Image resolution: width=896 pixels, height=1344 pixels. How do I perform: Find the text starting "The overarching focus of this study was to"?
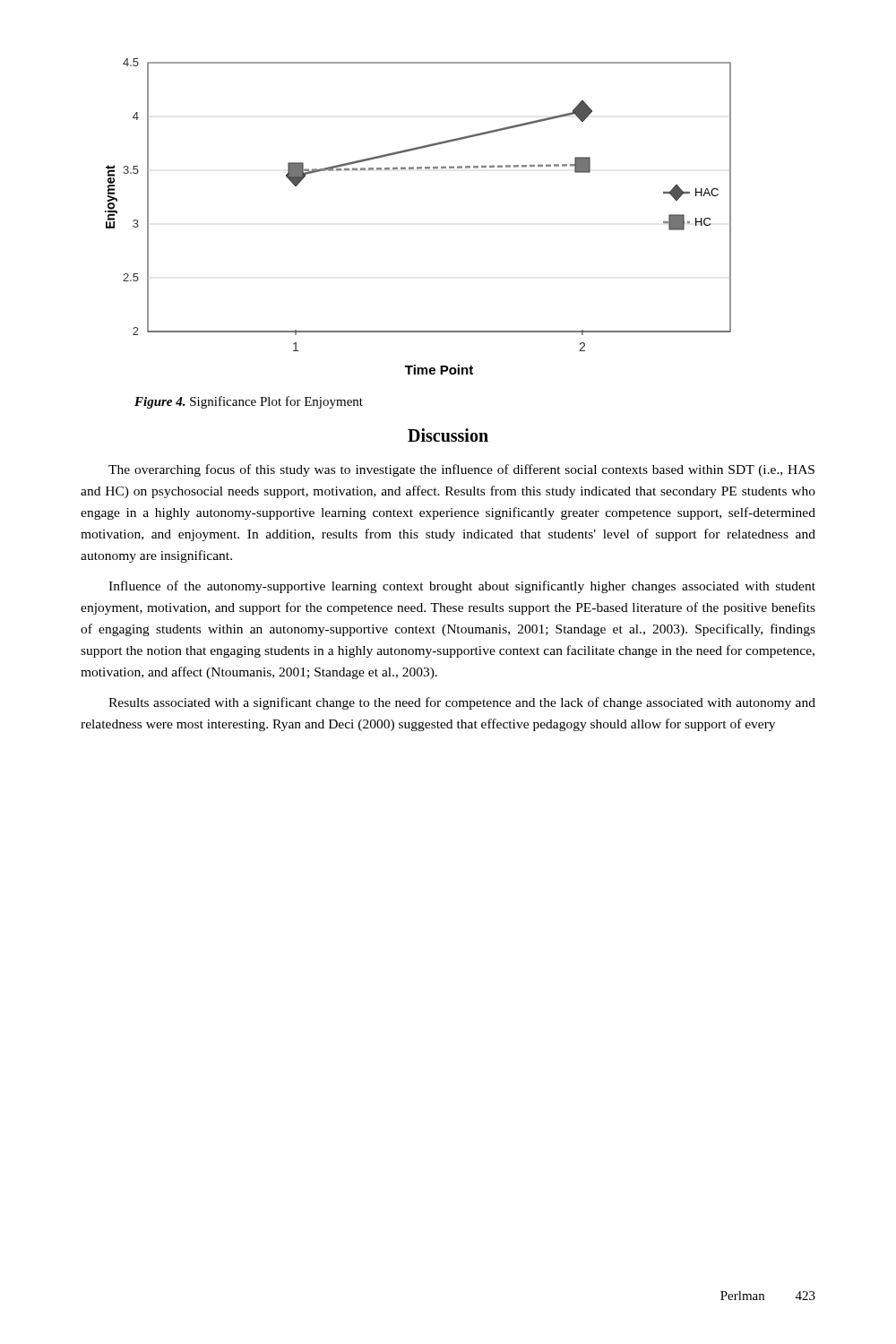tap(448, 512)
